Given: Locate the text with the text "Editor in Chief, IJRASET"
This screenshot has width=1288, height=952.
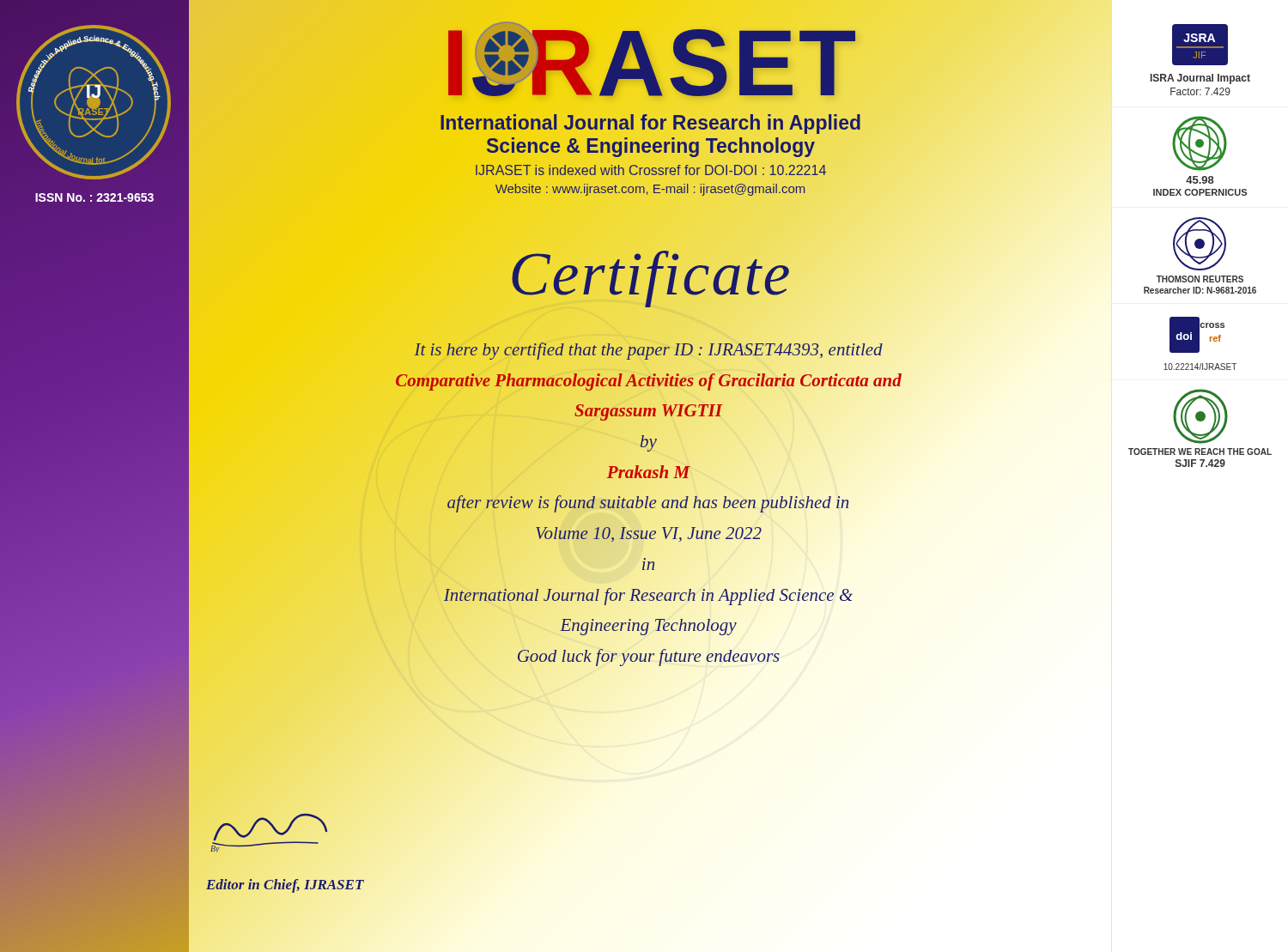Looking at the screenshot, I should click(x=285, y=885).
